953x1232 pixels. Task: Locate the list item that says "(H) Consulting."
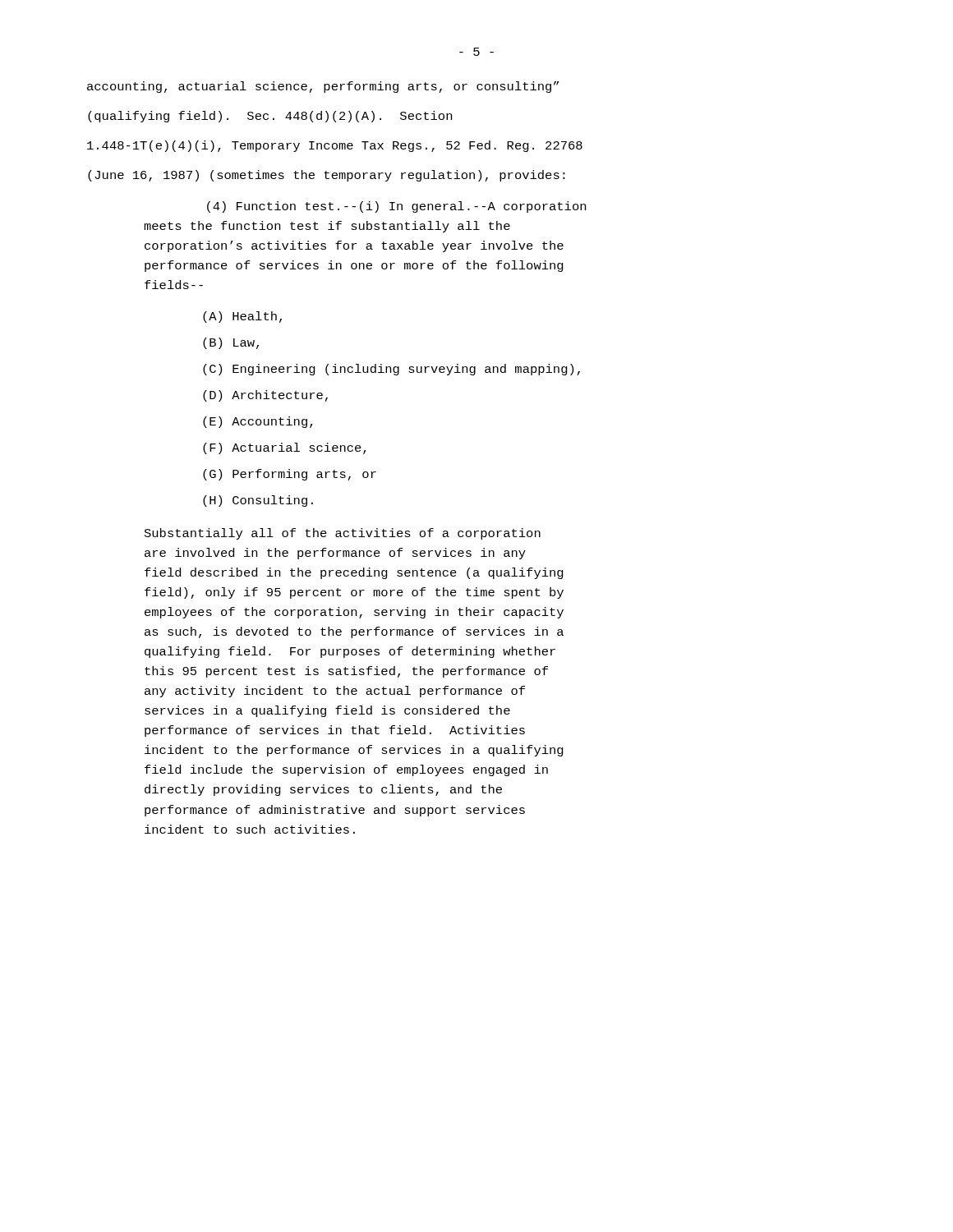[259, 501]
